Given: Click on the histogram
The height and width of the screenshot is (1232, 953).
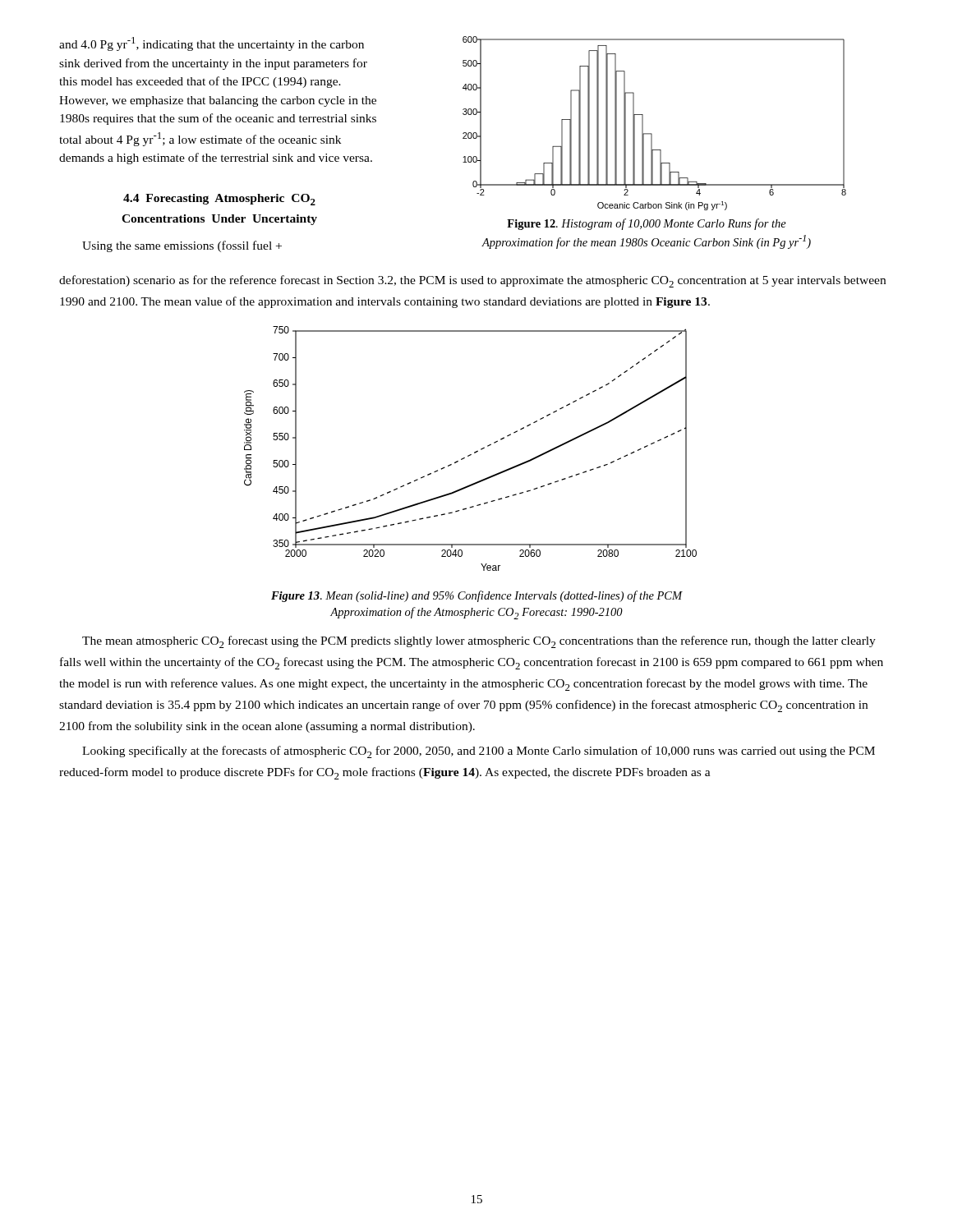Looking at the screenshot, I should click(647, 123).
